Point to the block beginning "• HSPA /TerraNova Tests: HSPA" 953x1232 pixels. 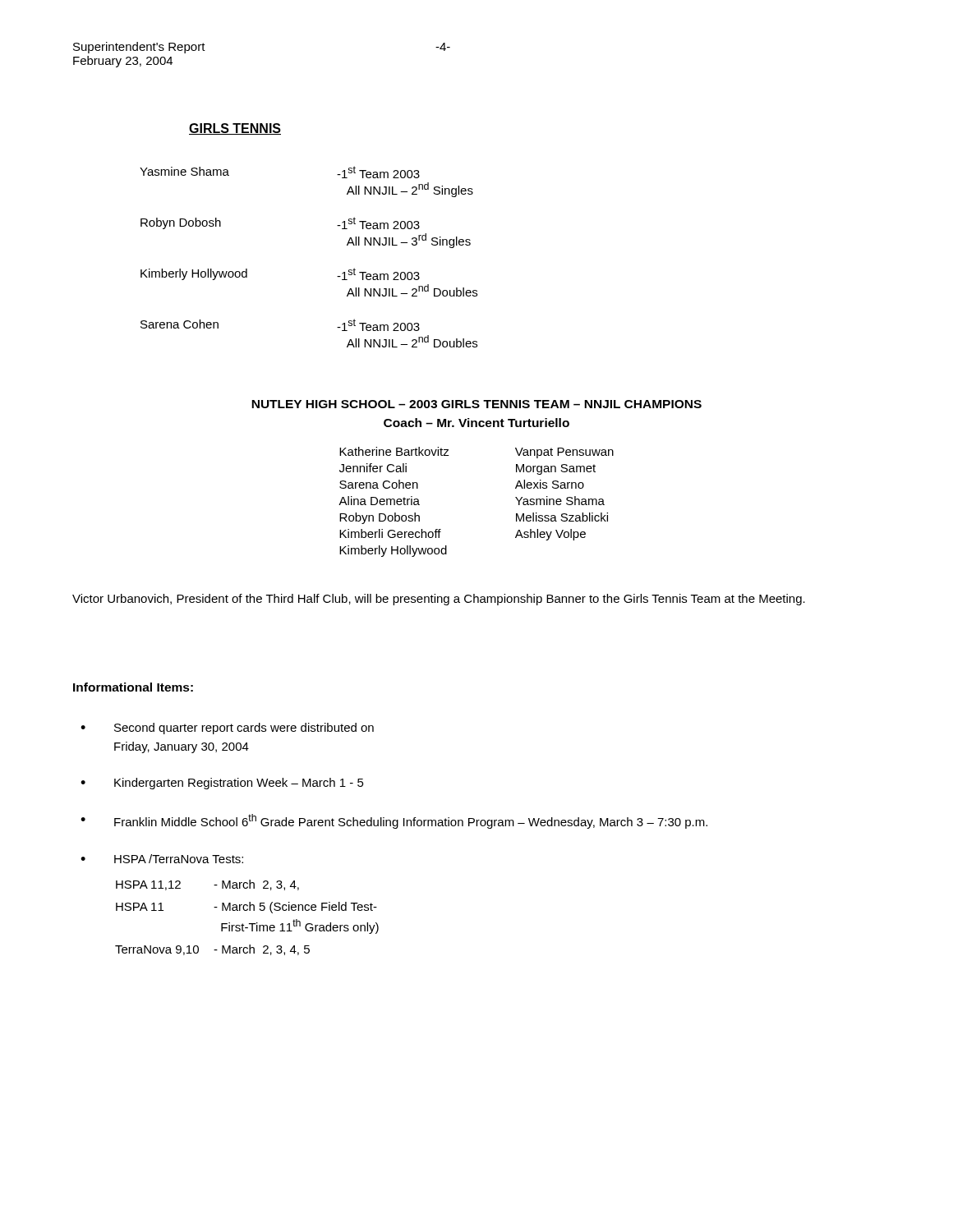(162, 859)
